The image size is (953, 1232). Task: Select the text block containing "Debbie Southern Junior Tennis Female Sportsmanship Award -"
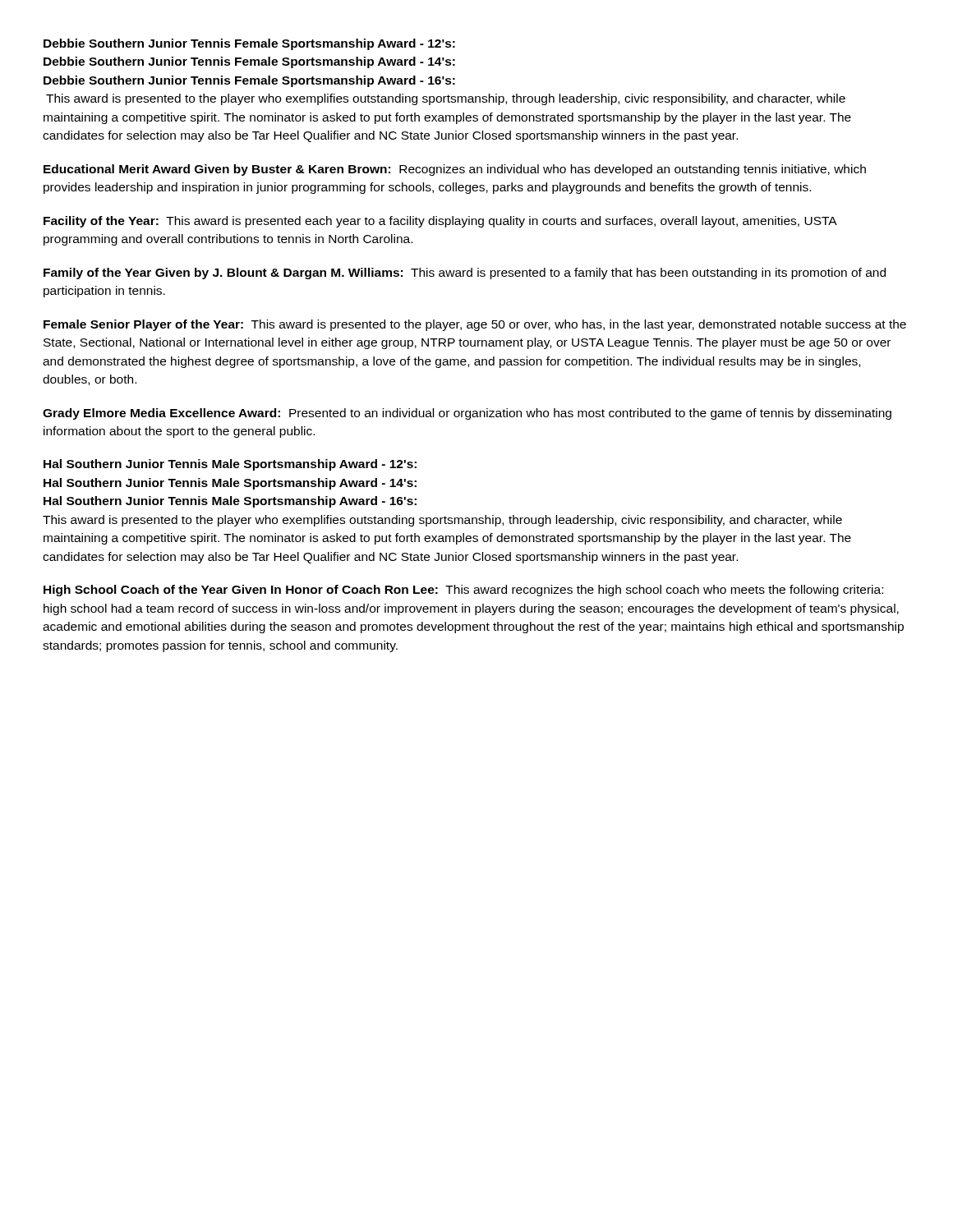[x=447, y=89]
